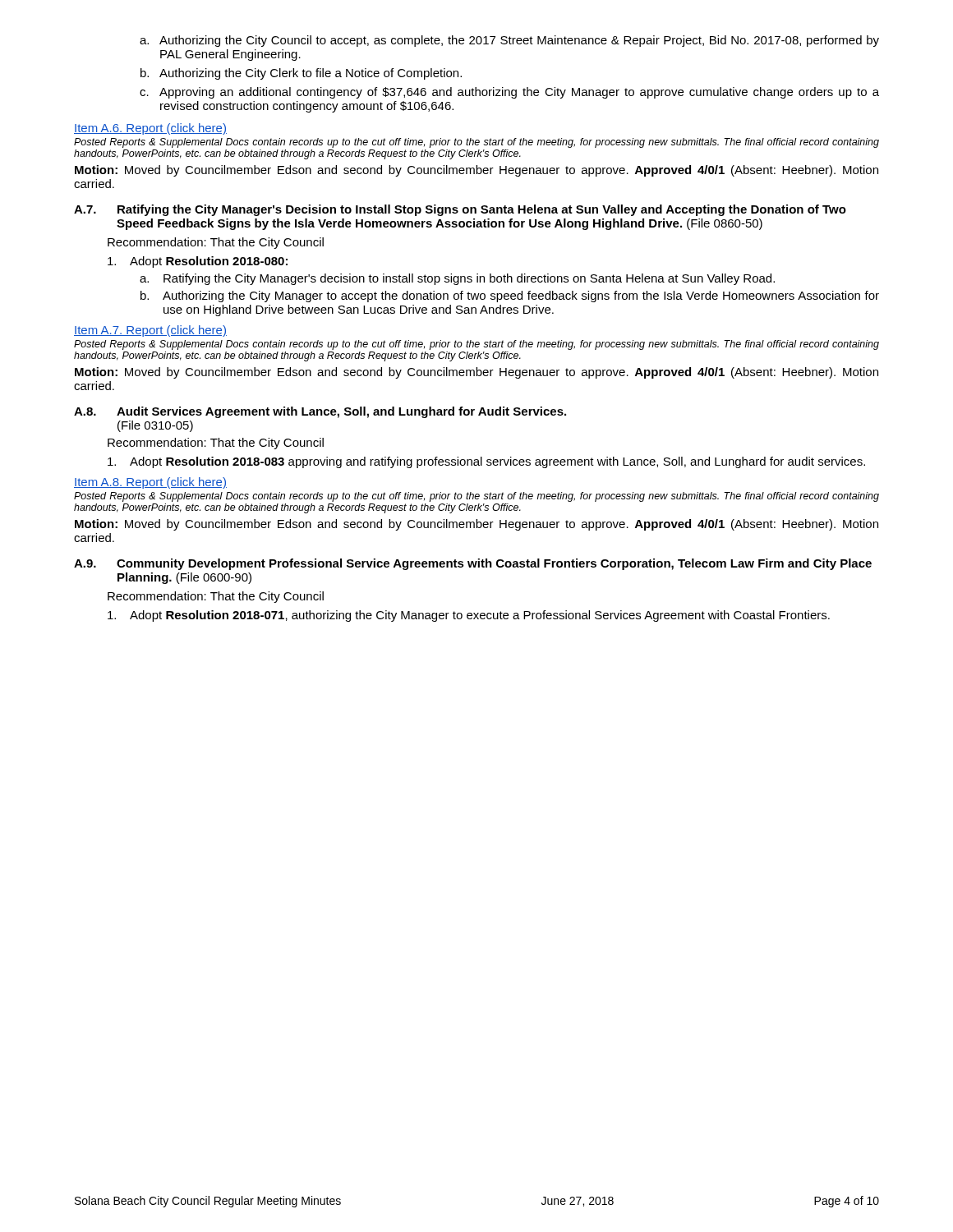Point to the block starting "Item A.7. Report (click here)"
The width and height of the screenshot is (953, 1232).
(x=150, y=330)
